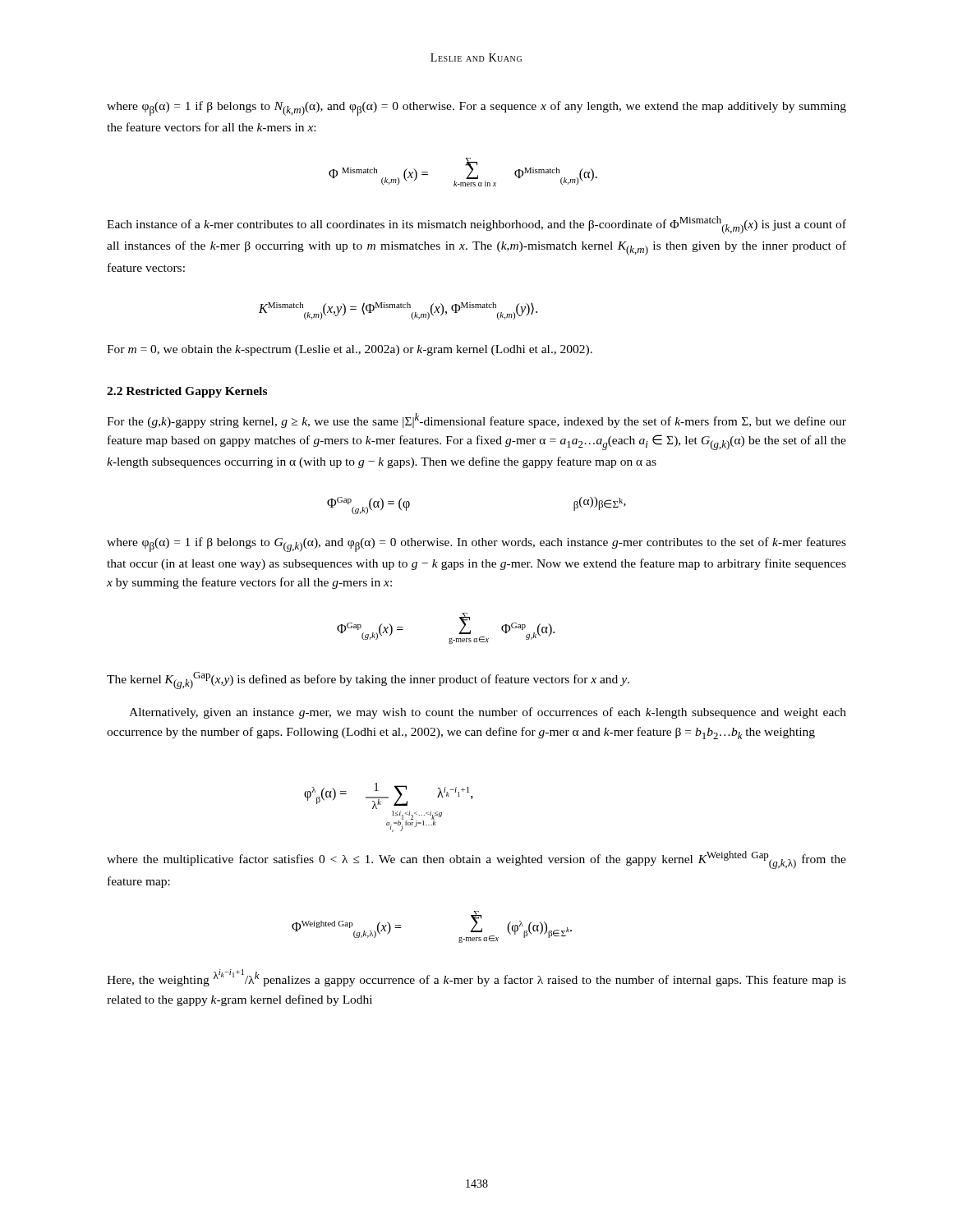Find the text starting "φλβ(α) = 1 λk"
Image resolution: width=953 pixels, height=1232 pixels.
coord(476,795)
